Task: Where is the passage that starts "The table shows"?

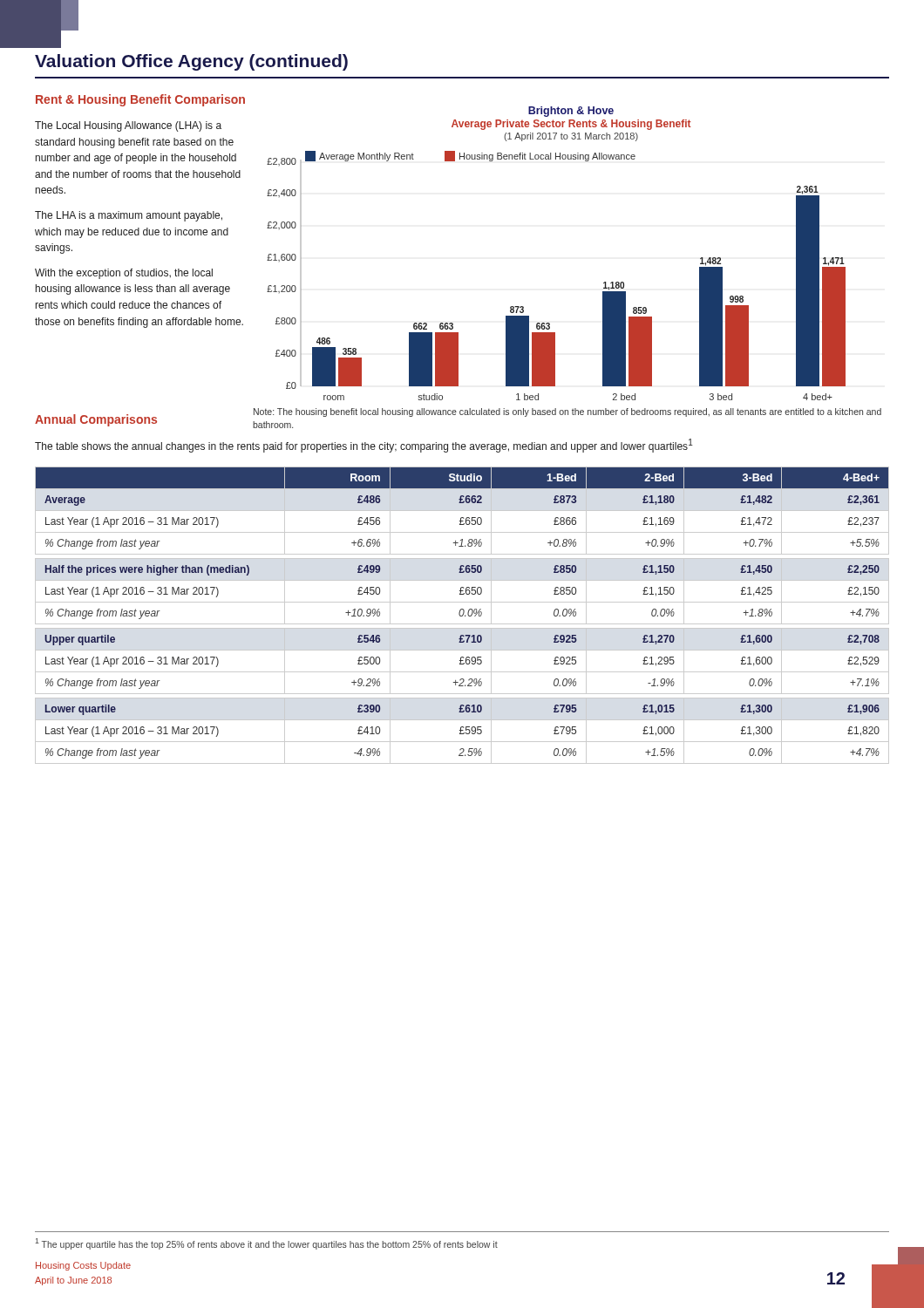Action: point(364,445)
